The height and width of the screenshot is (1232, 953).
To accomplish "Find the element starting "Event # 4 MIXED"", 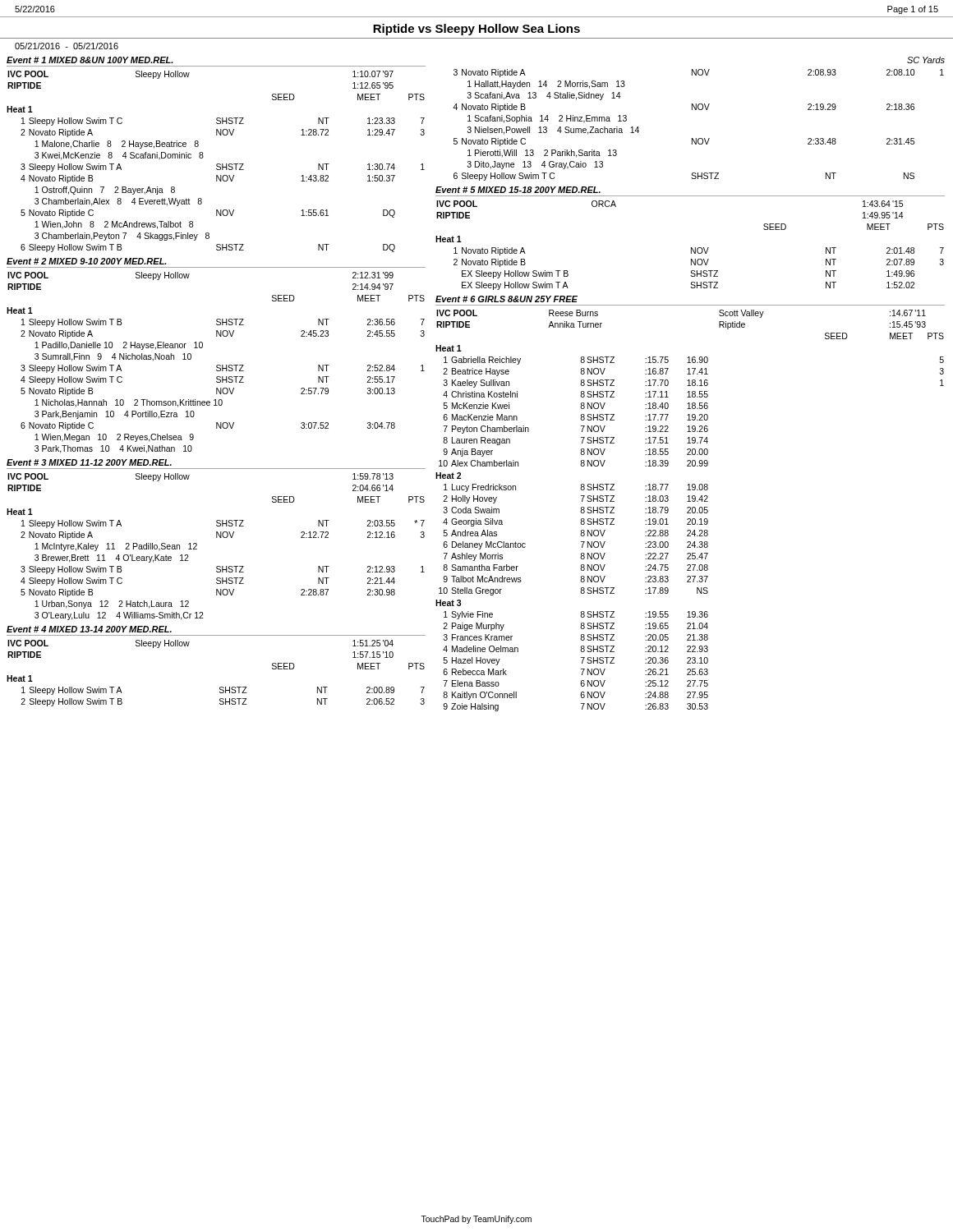I will click(x=89, y=629).
